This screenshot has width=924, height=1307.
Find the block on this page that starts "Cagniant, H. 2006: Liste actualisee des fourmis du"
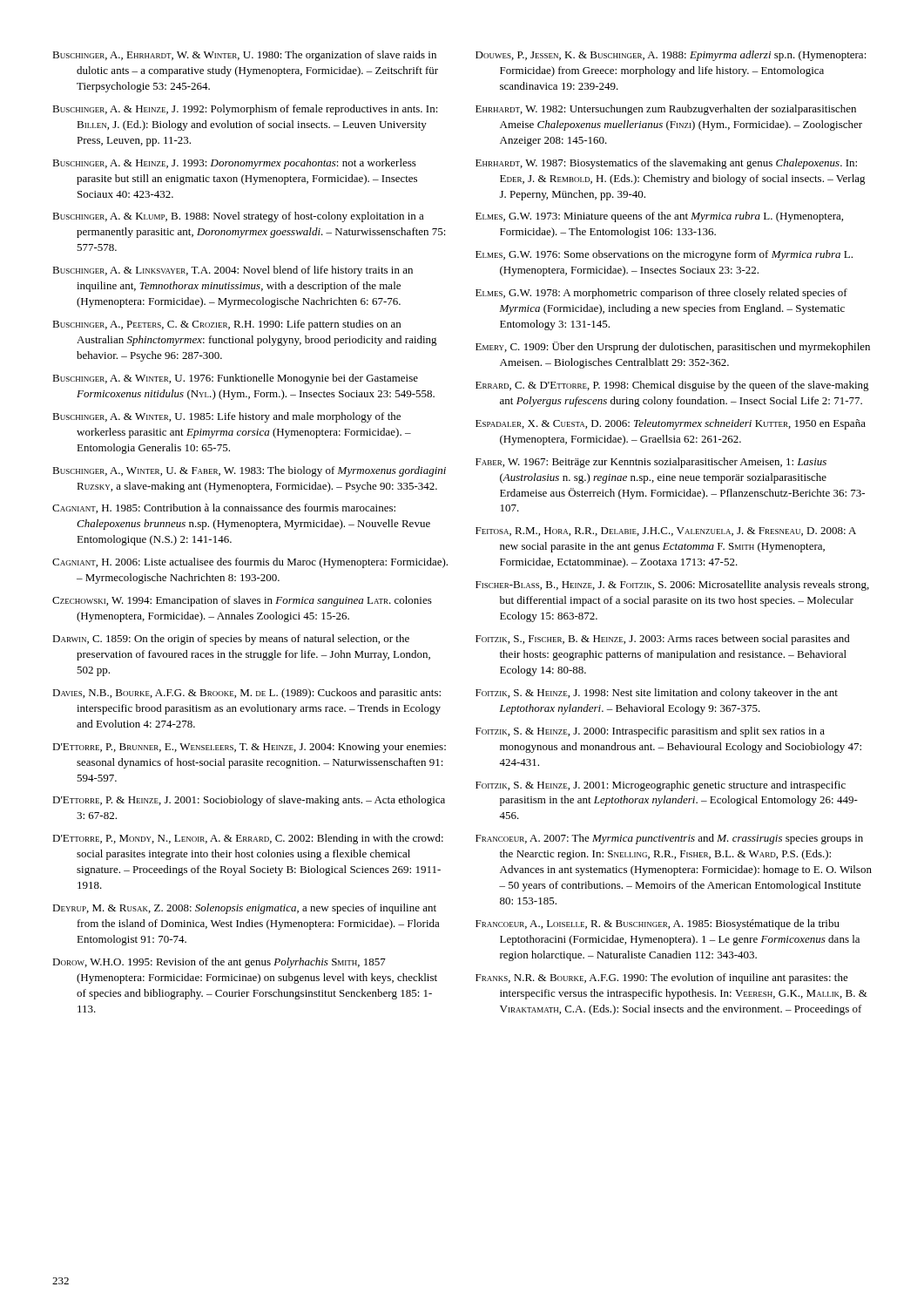pos(250,570)
